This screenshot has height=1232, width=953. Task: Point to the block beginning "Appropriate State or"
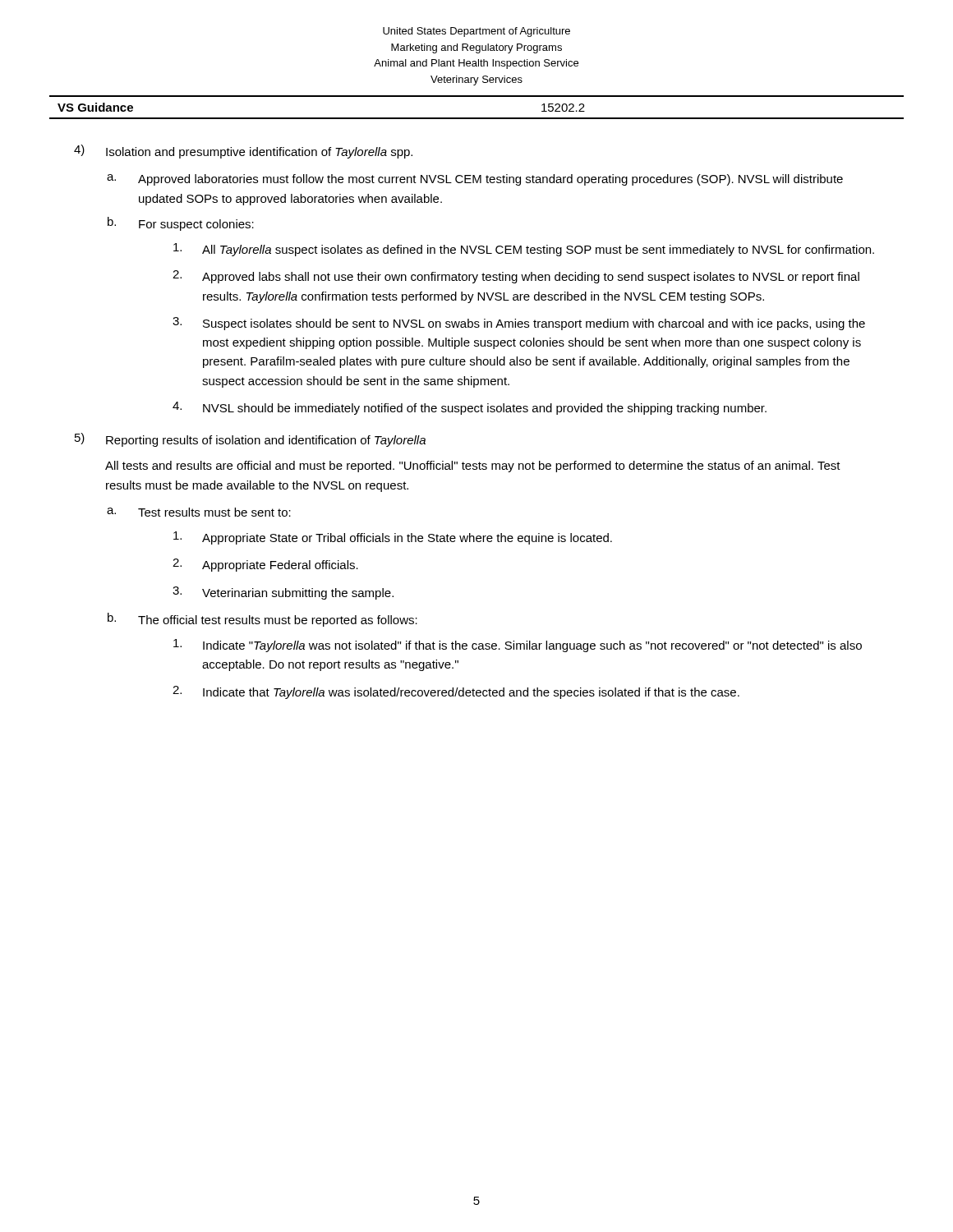coord(526,538)
